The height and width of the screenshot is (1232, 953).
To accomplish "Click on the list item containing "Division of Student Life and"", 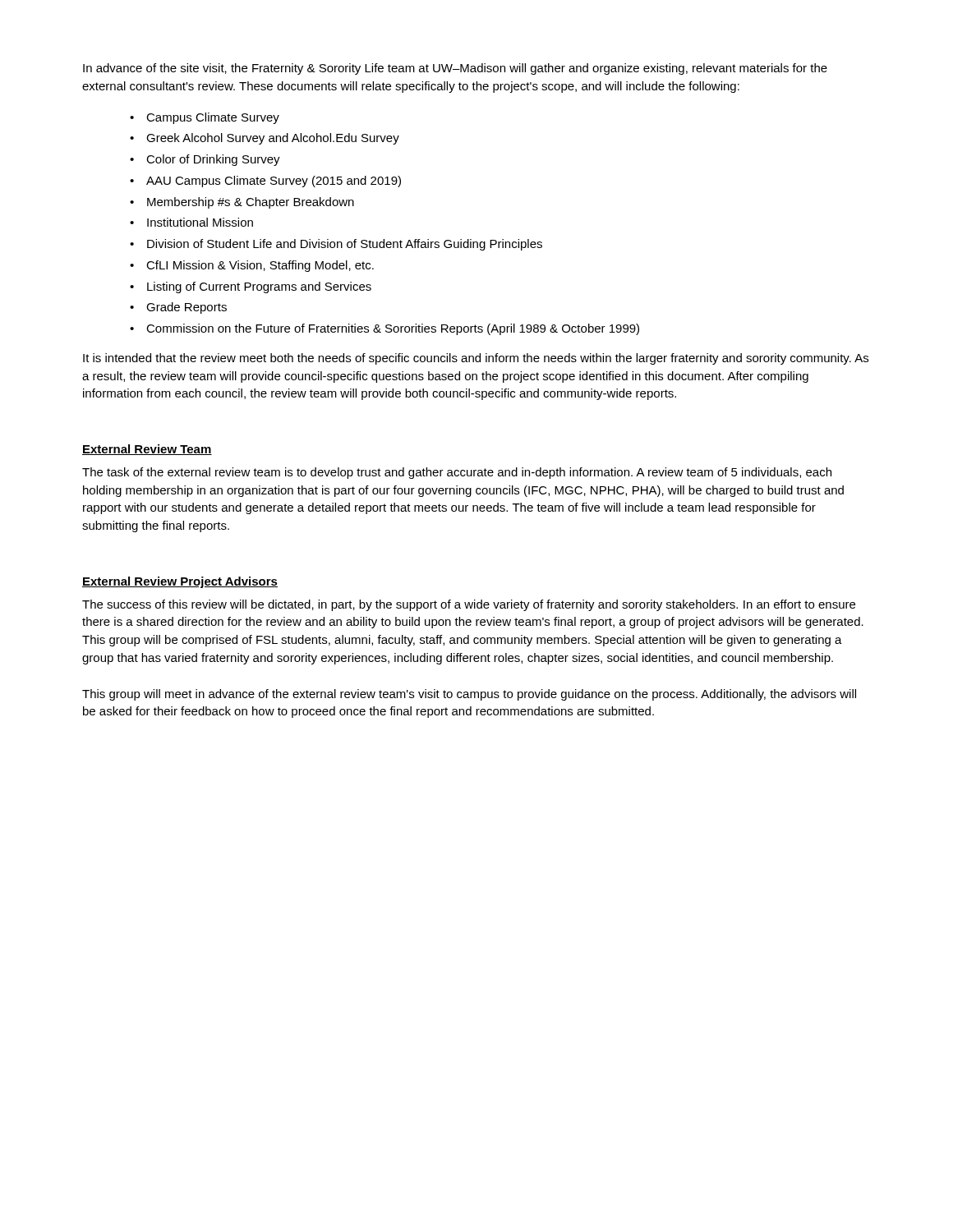I will (344, 244).
